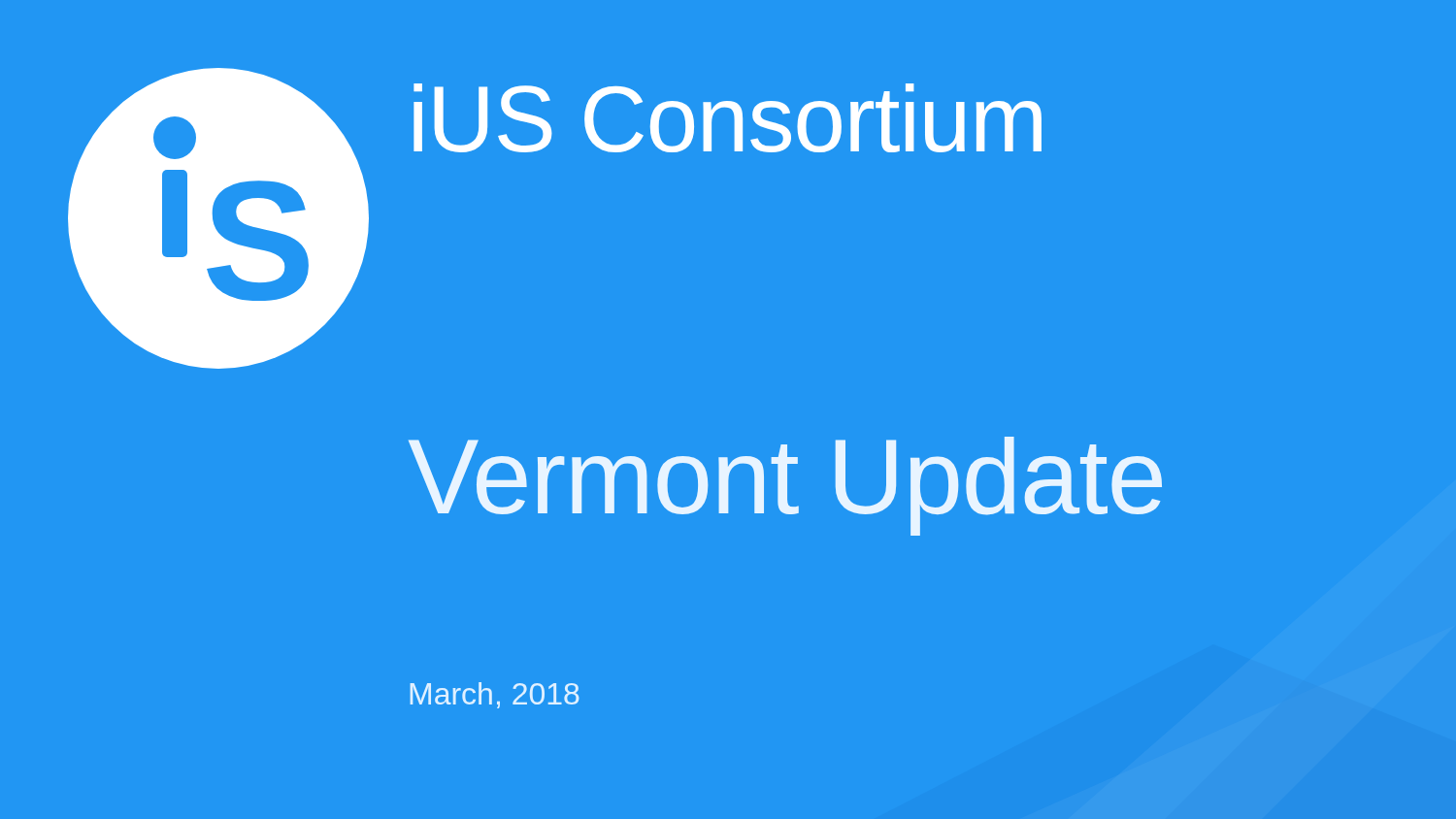
Task: Click where it says "Vermont Update"
Action: 903,476
